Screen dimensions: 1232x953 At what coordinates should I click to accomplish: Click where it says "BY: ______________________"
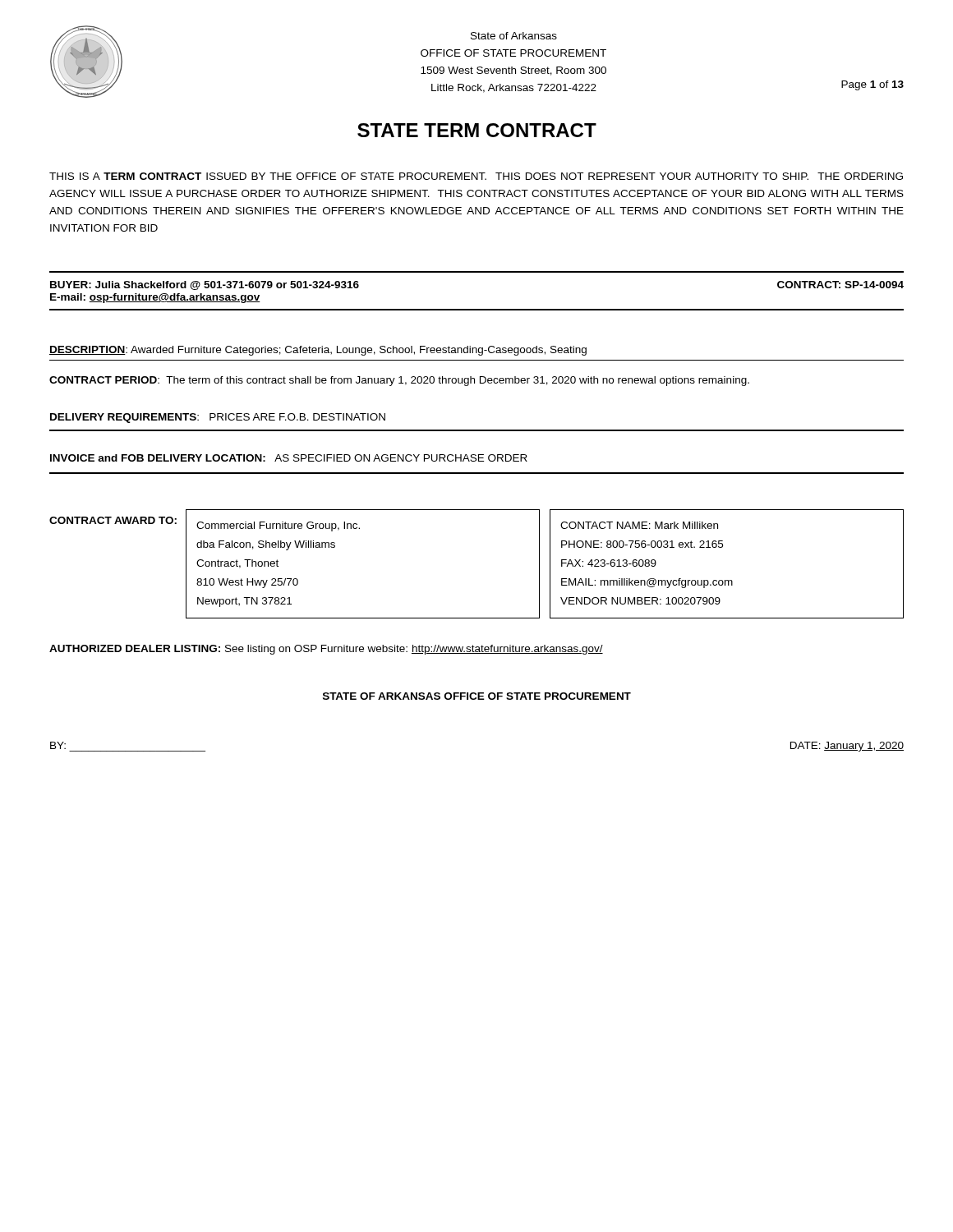(x=127, y=745)
